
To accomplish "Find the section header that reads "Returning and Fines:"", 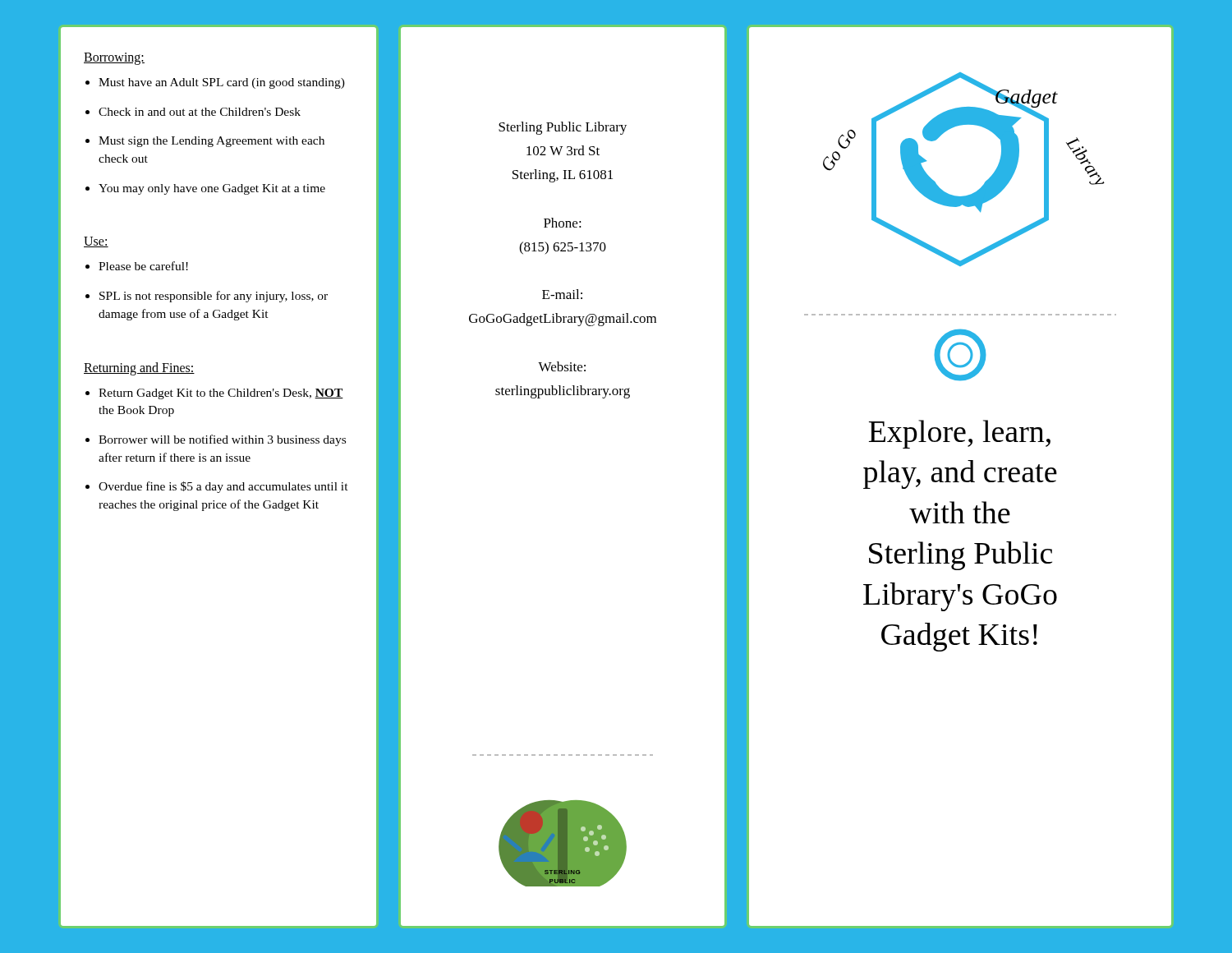I will tap(139, 367).
